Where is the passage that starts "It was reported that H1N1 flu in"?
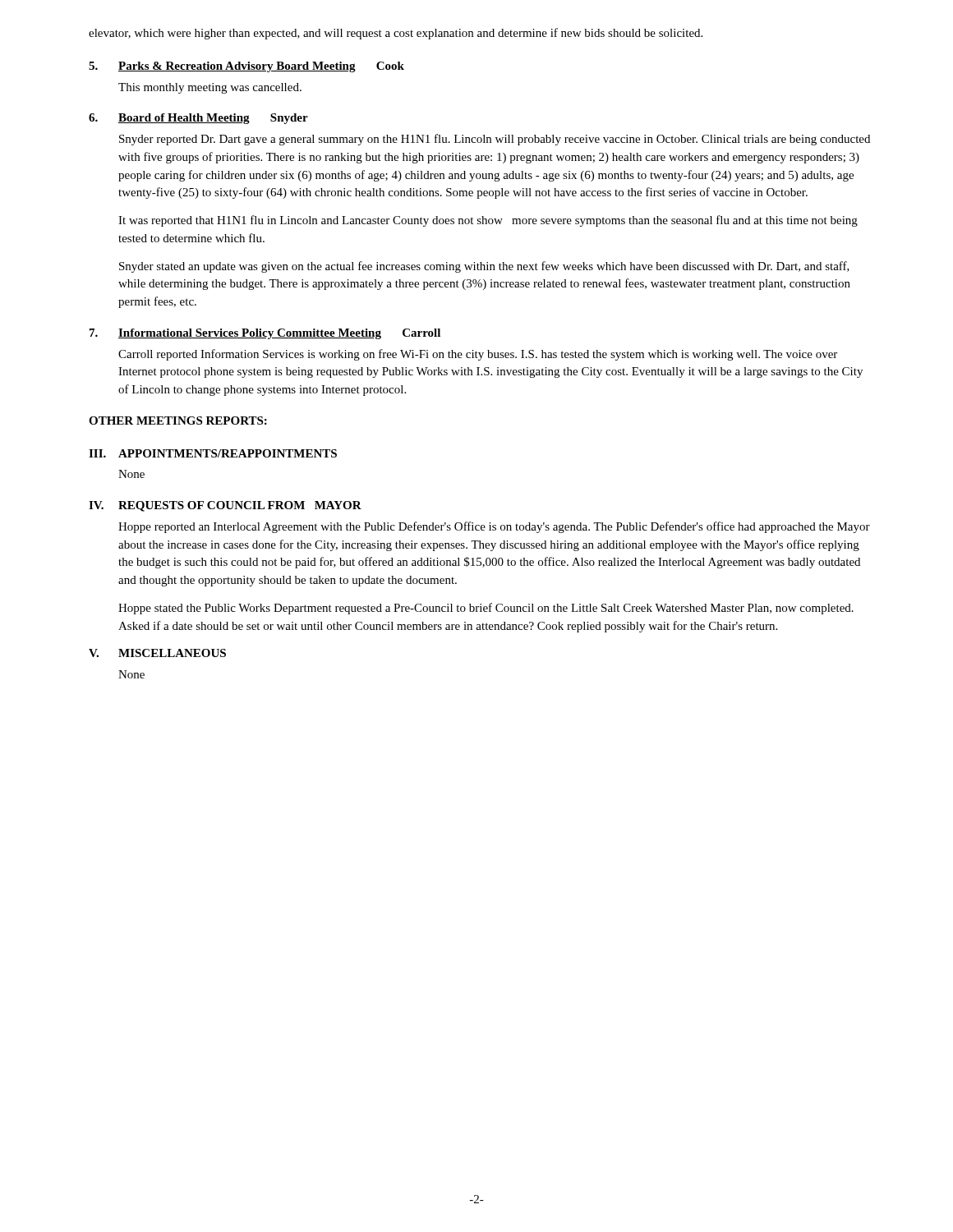953x1232 pixels. coord(488,229)
